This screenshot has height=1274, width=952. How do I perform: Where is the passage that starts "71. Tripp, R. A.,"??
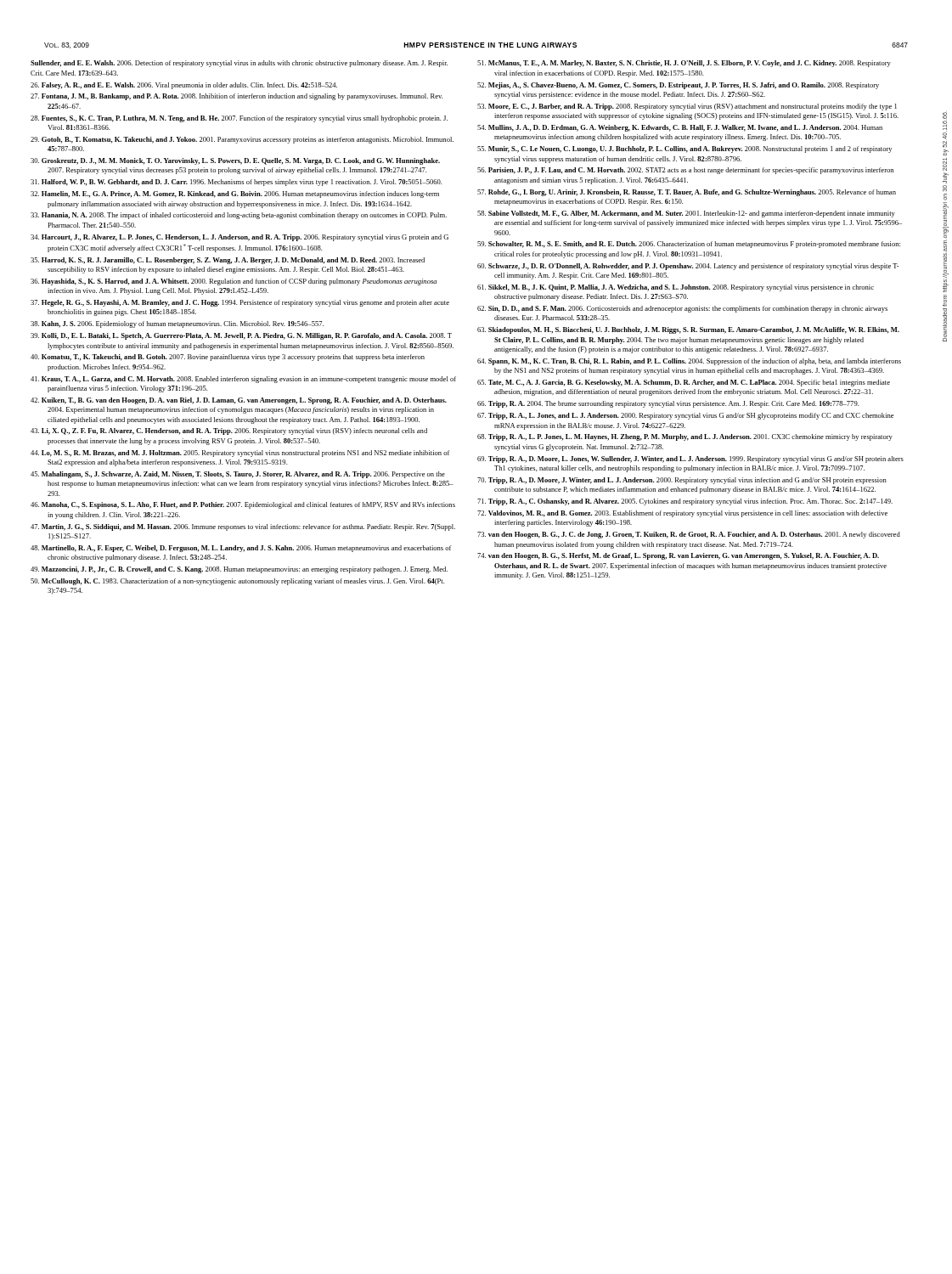(685, 501)
